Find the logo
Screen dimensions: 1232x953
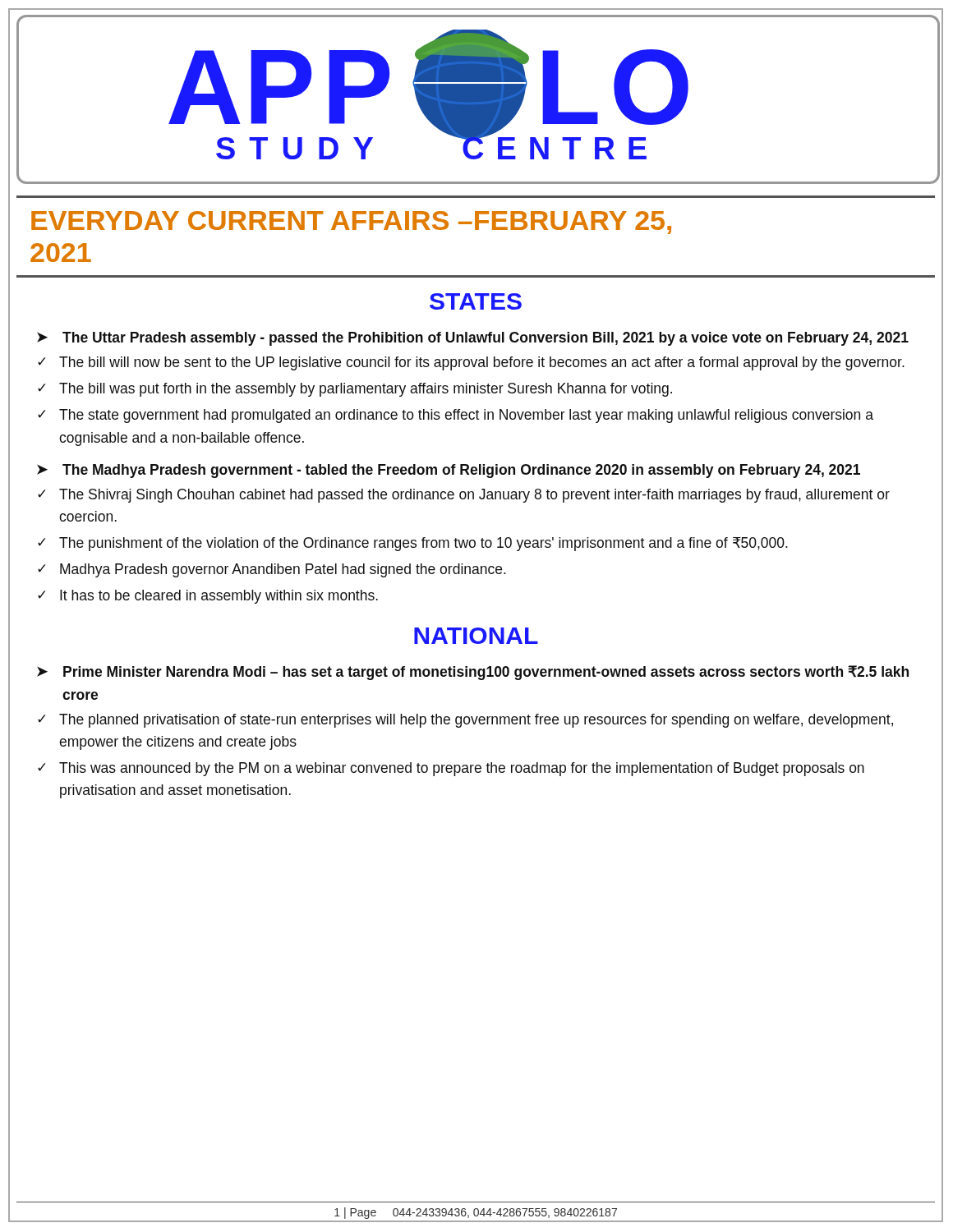click(x=478, y=99)
